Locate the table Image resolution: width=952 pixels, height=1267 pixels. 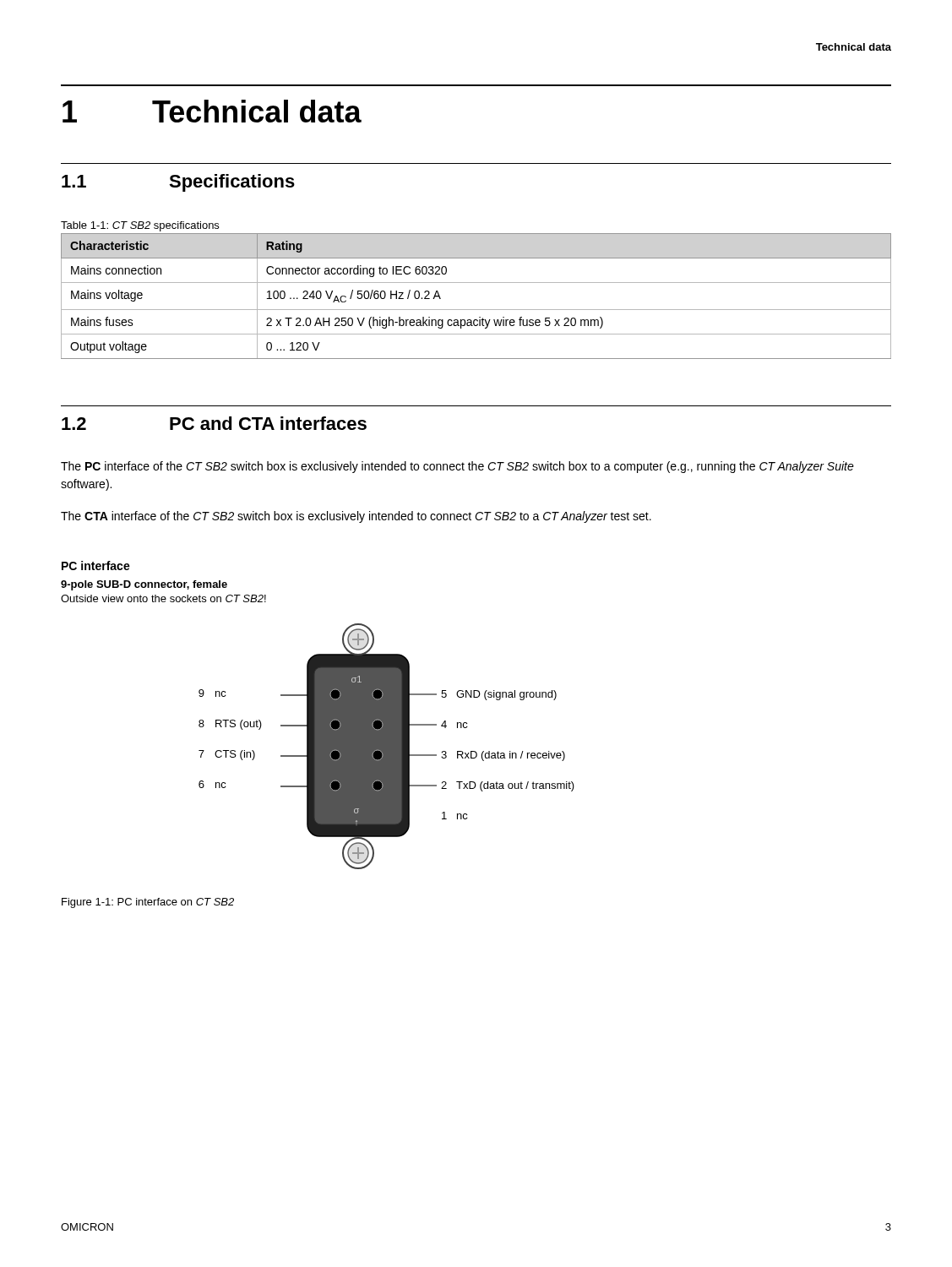[x=476, y=309]
